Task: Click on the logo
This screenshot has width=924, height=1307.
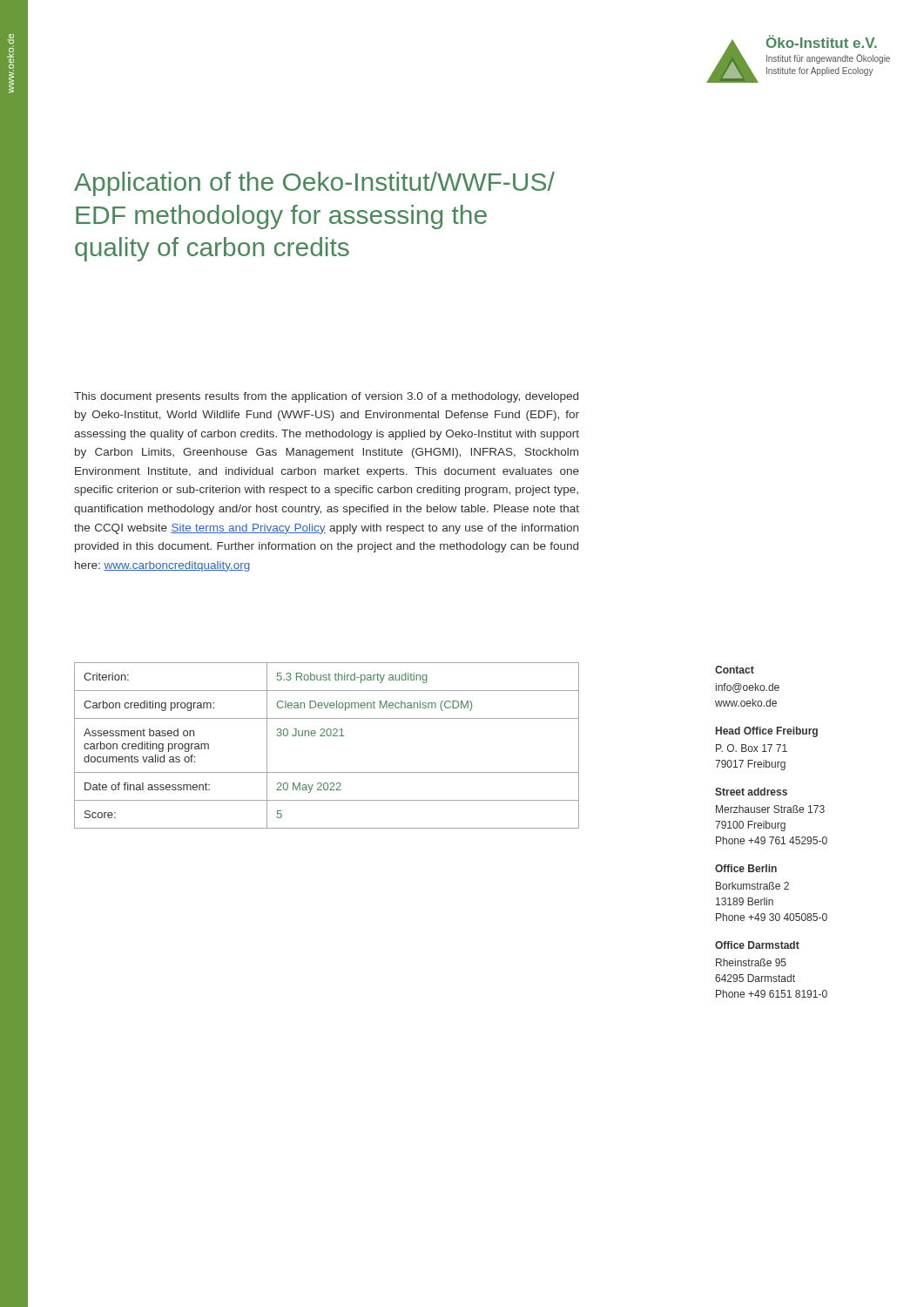Action: (x=802, y=62)
